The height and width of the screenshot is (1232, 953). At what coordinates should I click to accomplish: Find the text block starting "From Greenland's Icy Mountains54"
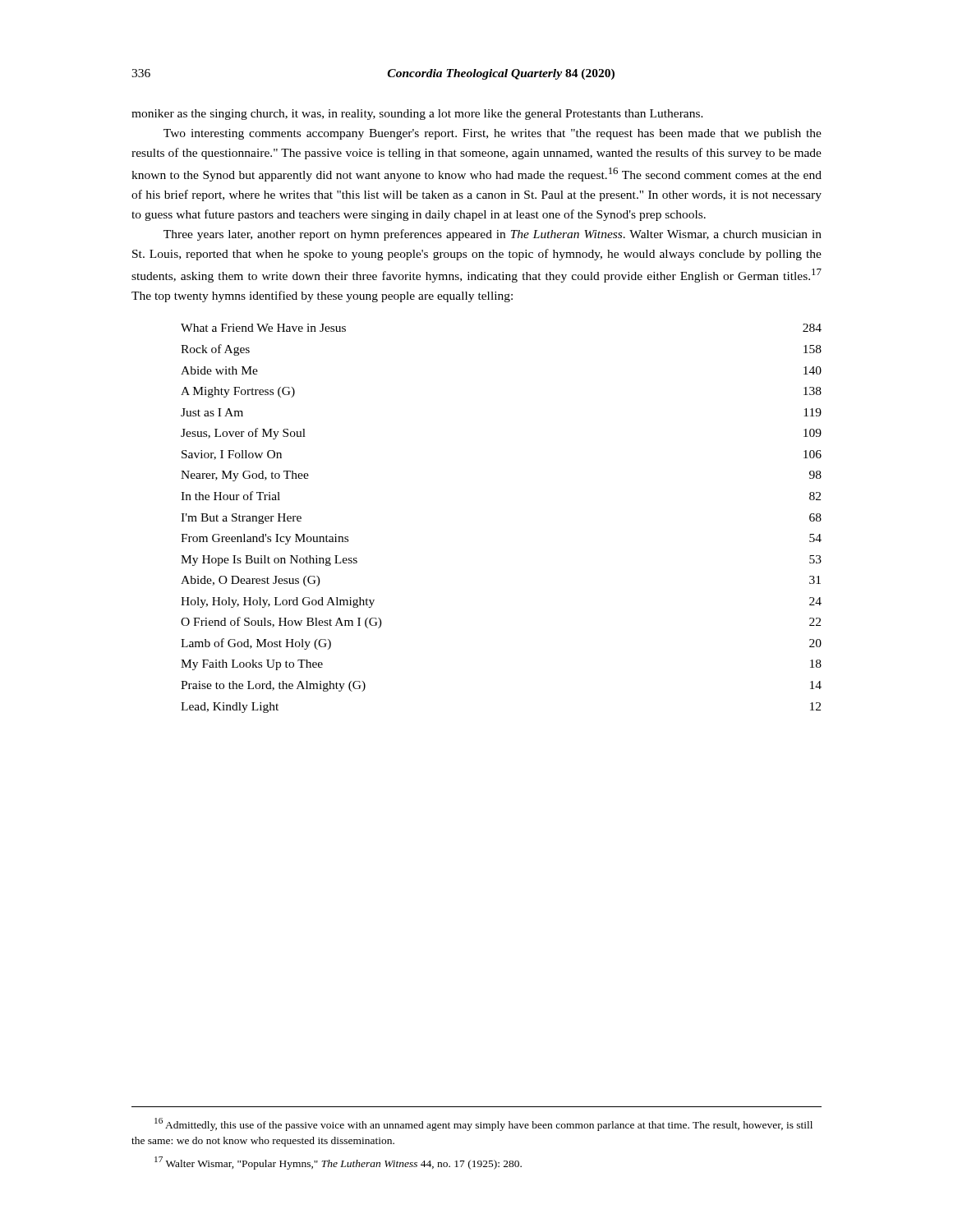tap(262, 539)
